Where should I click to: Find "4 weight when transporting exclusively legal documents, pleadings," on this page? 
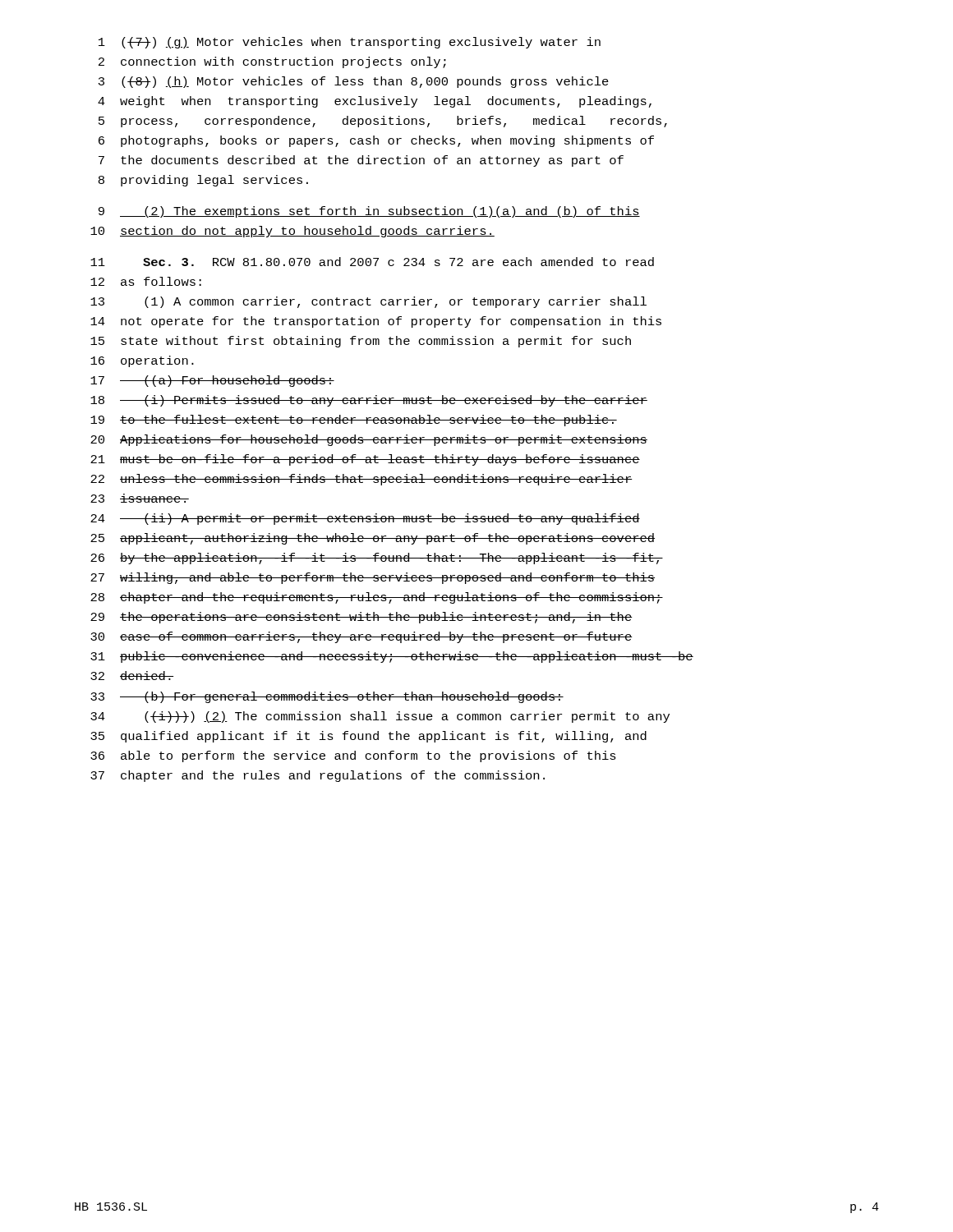pos(364,102)
